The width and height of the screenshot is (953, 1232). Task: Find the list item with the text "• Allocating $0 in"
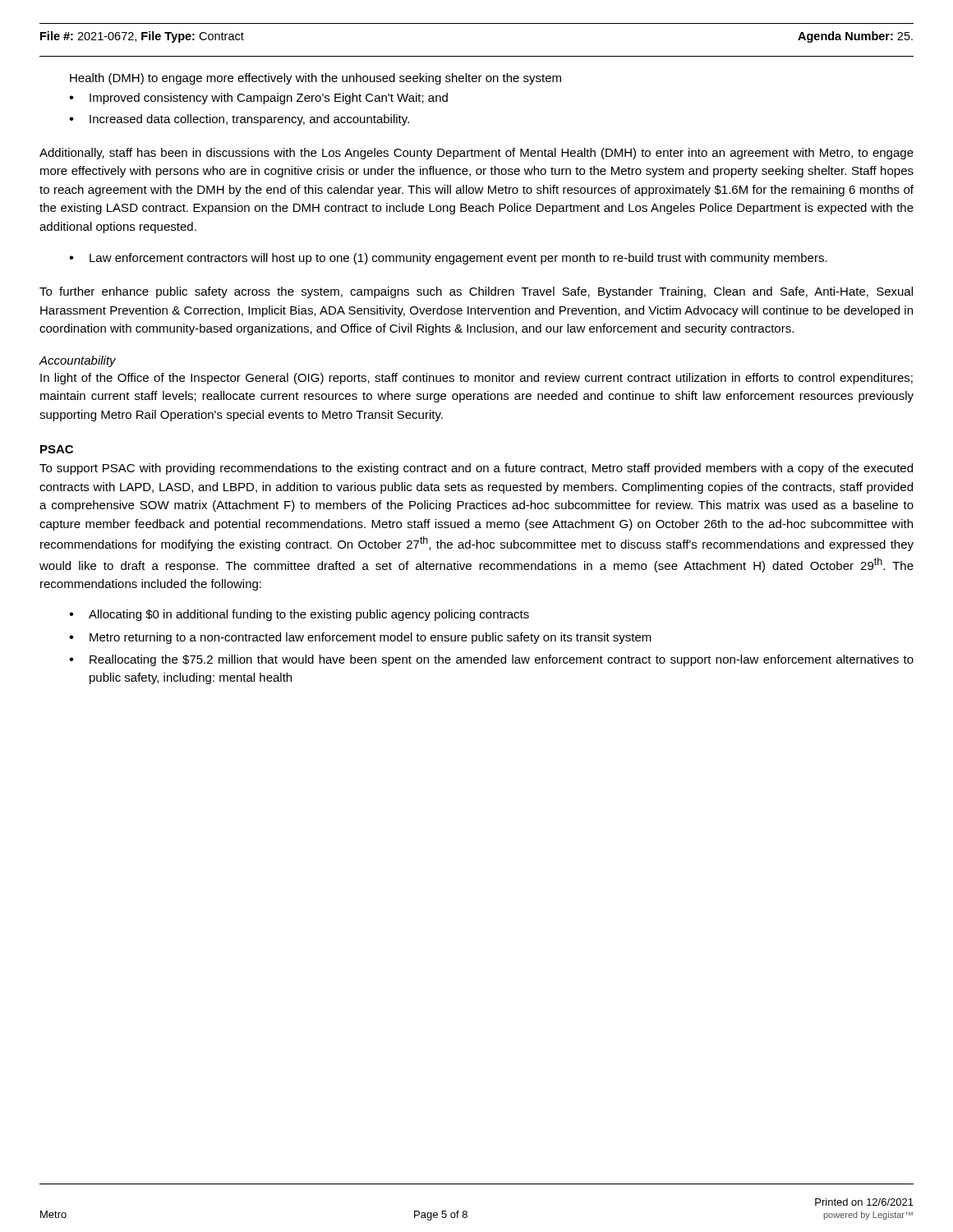coord(491,614)
